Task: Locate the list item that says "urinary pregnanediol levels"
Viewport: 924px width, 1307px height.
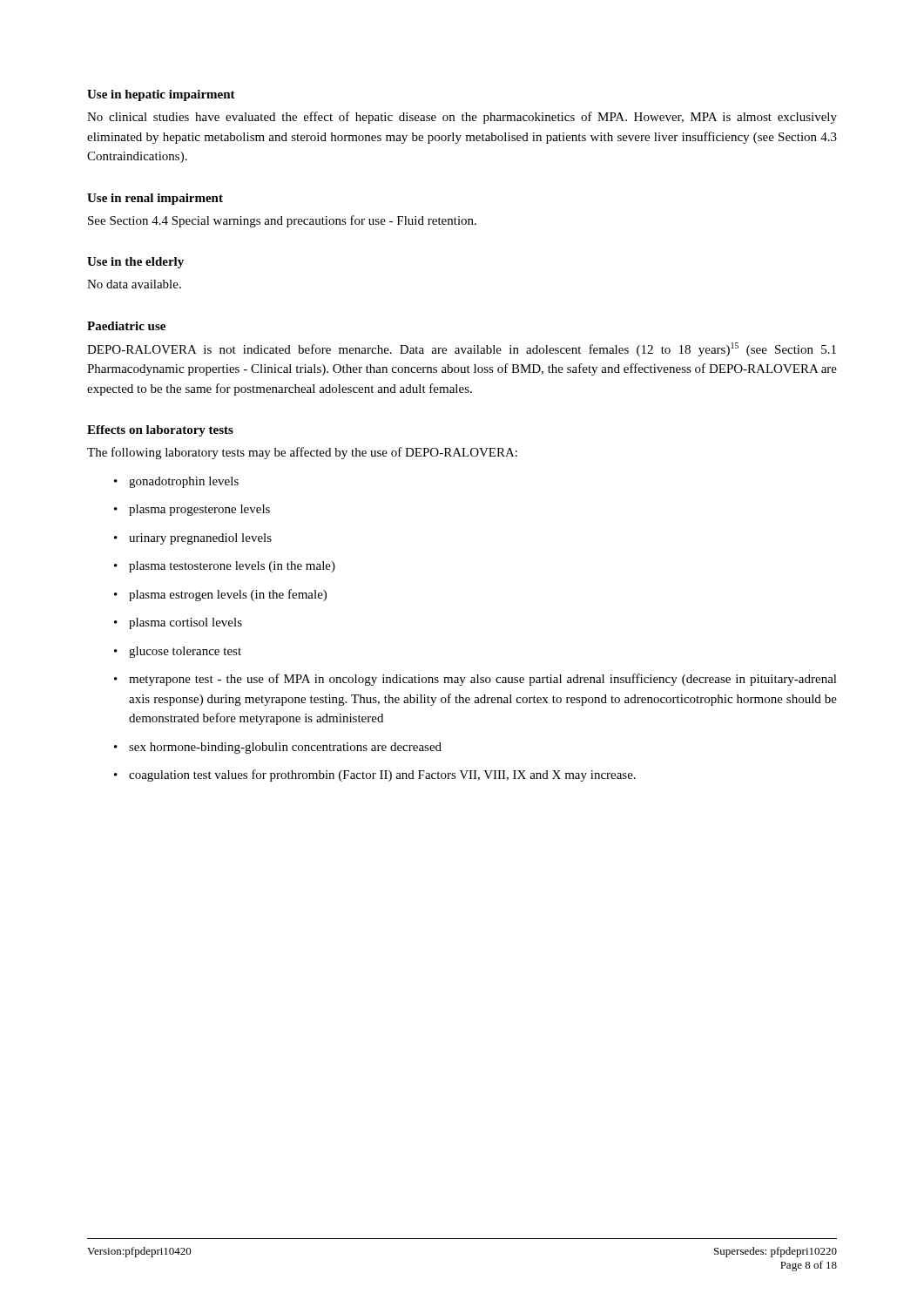Action: (200, 537)
